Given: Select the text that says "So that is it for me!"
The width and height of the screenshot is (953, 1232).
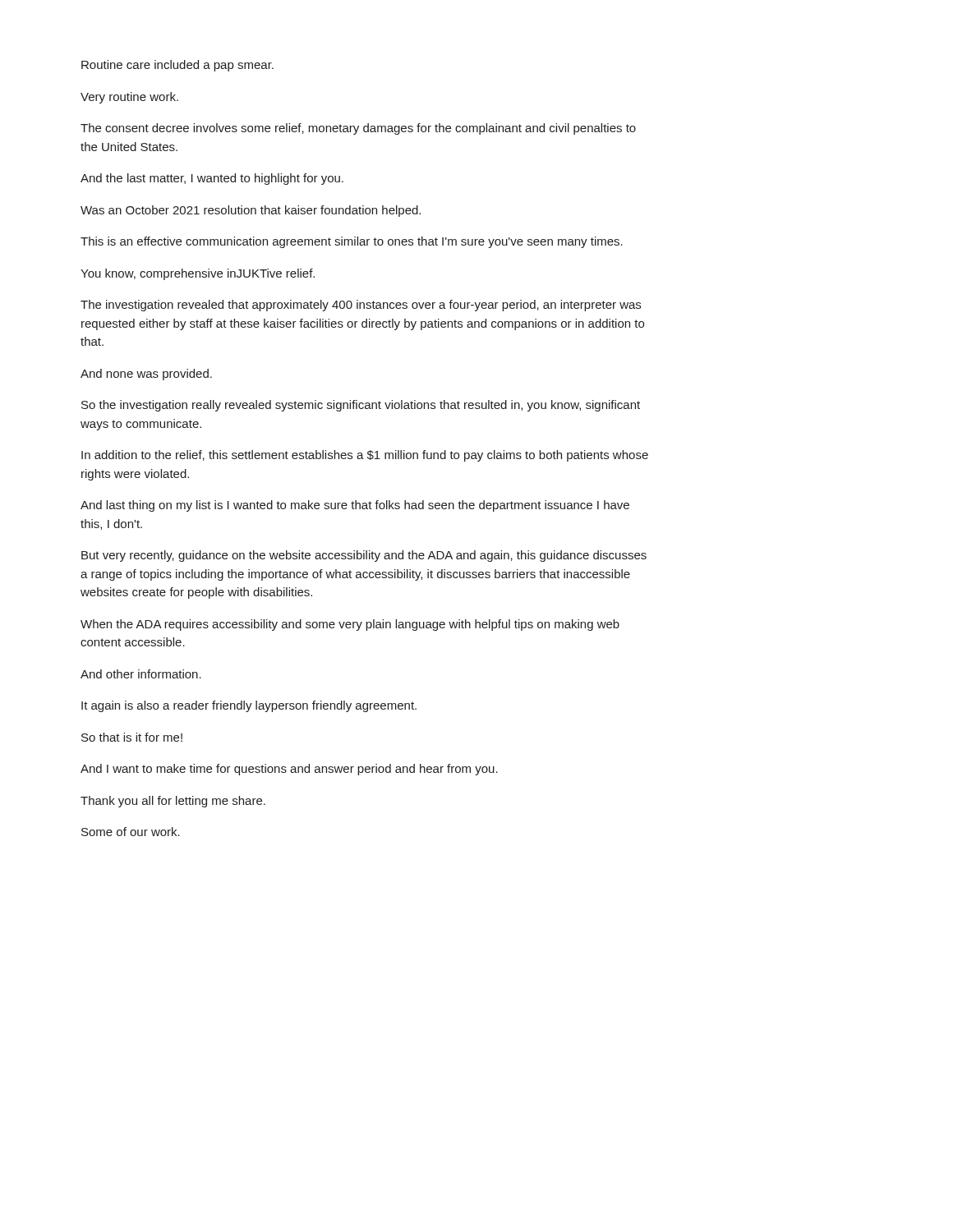Looking at the screenshot, I should point(132,737).
